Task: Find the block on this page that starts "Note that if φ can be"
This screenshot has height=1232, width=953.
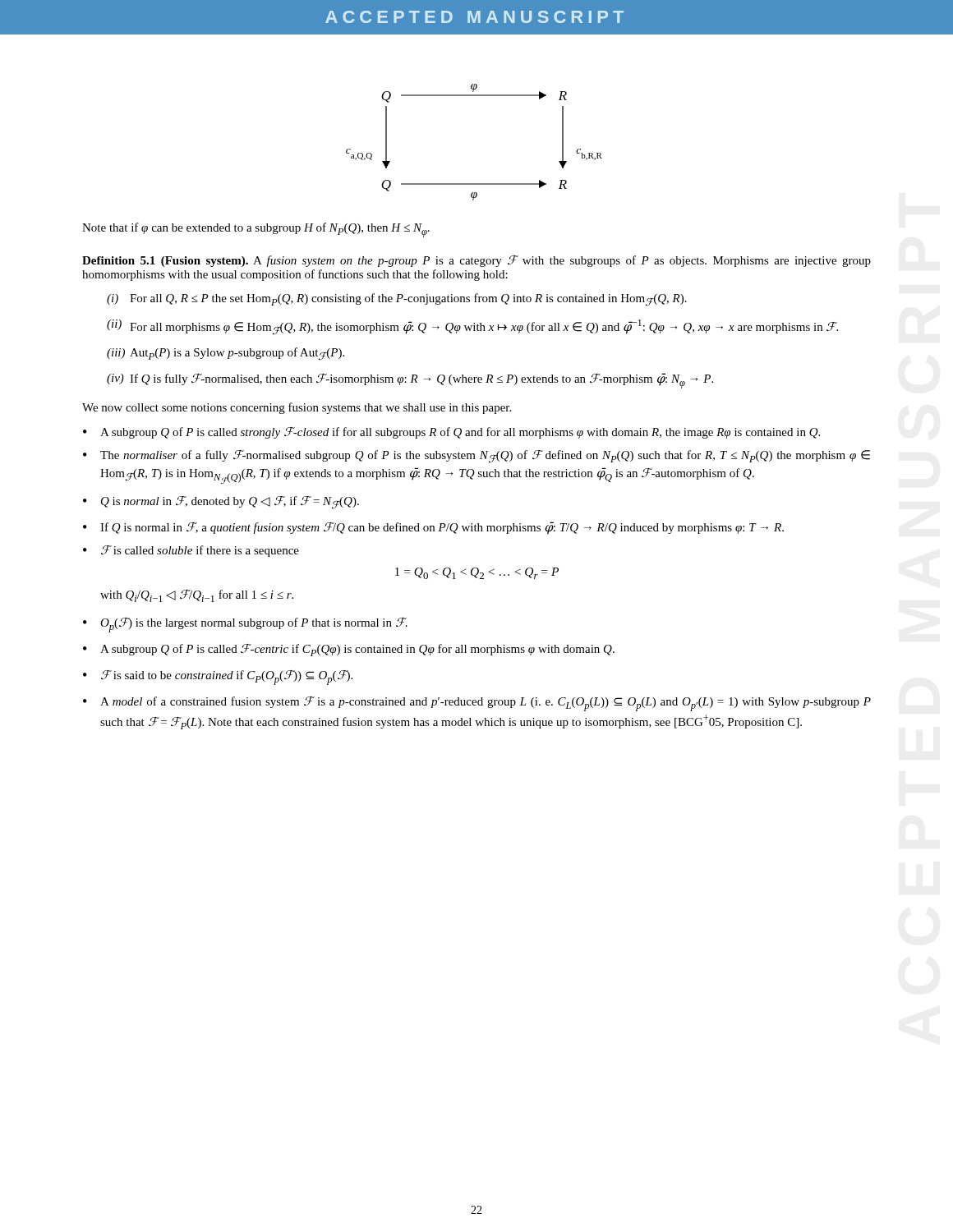Action: (x=256, y=229)
